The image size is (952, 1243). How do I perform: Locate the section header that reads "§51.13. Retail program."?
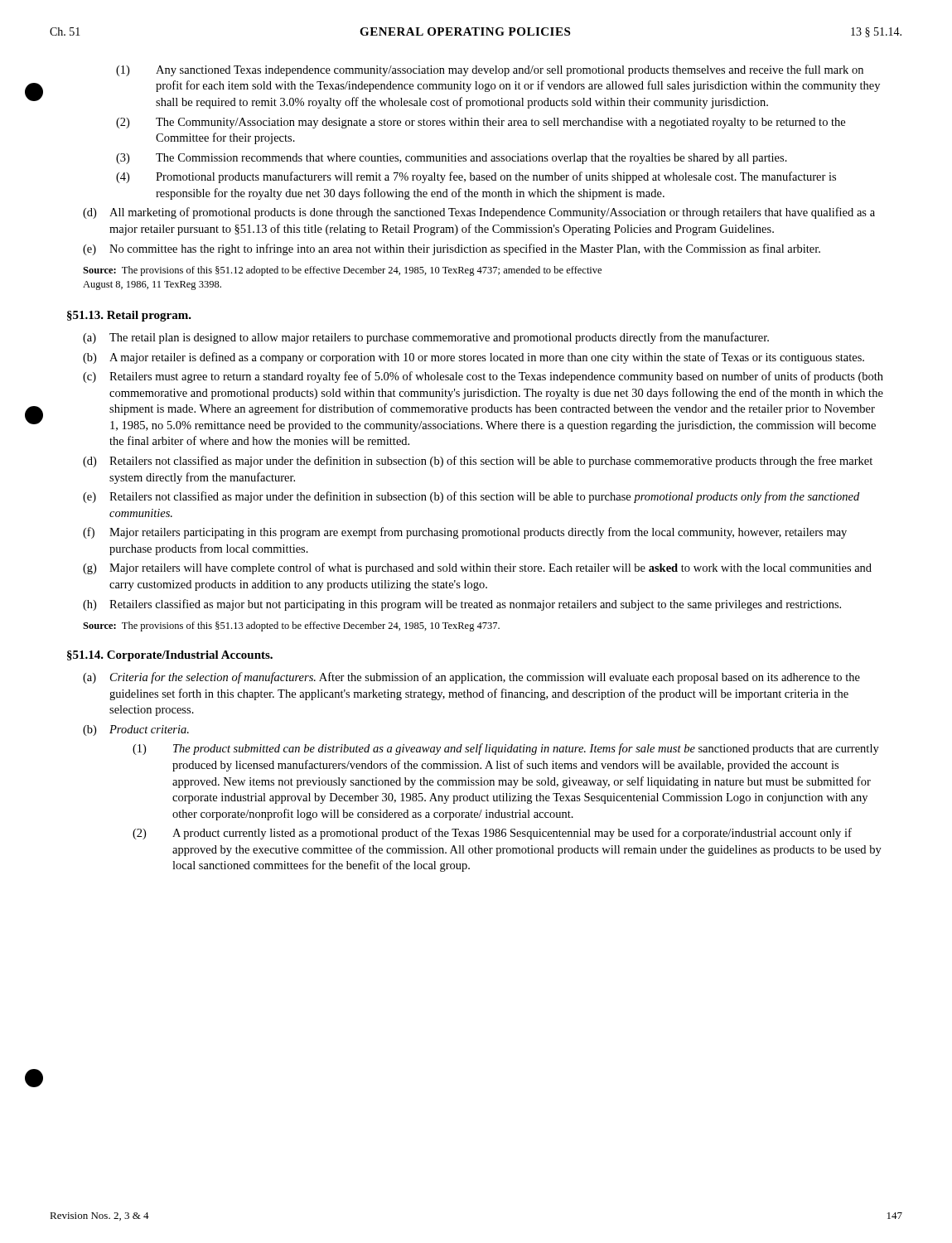point(129,315)
